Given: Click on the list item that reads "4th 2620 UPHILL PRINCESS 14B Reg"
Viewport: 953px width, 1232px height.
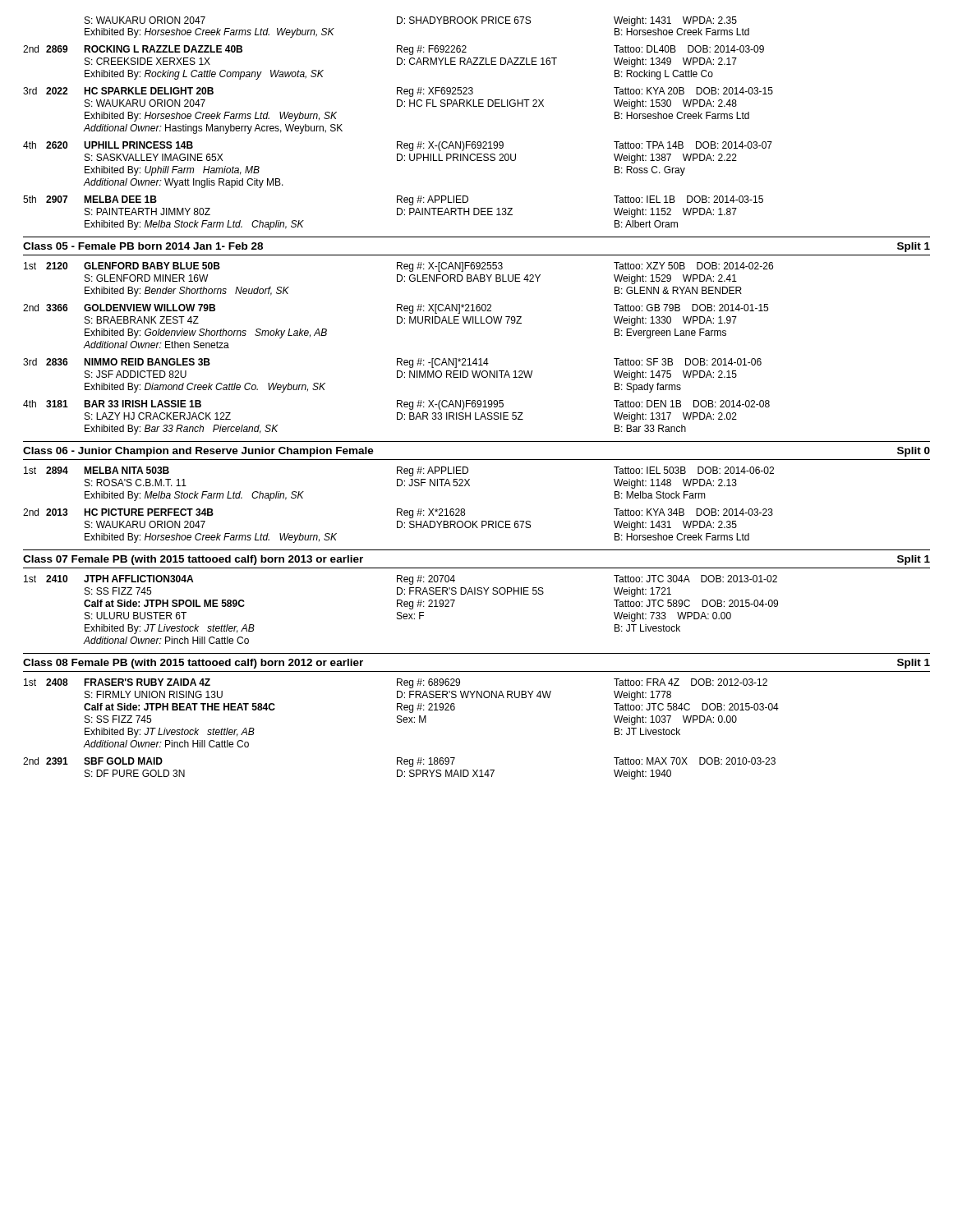Looking at the screenshot, I should coord(476,164).
